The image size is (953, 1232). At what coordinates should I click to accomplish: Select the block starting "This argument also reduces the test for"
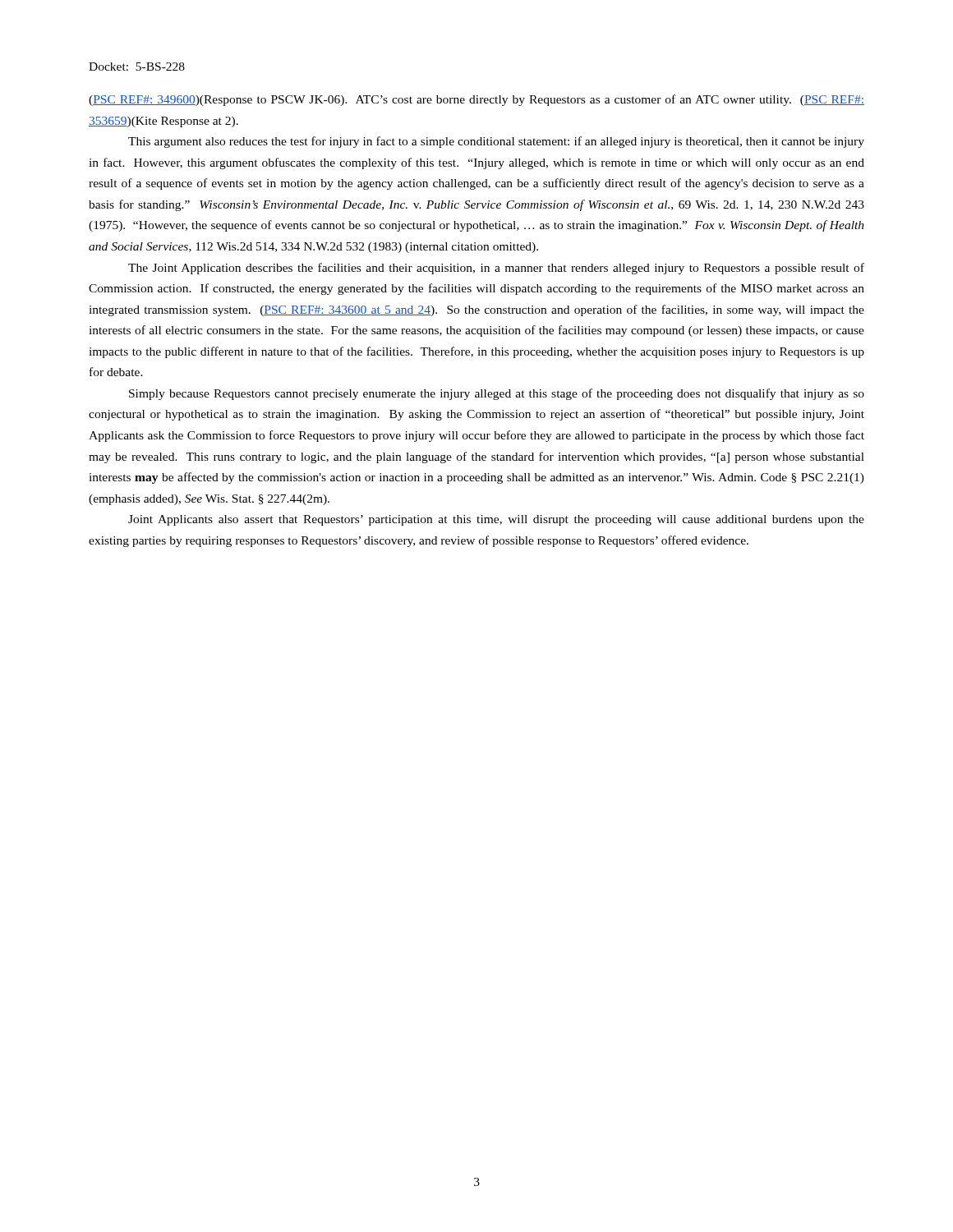[x=476, y=193]
